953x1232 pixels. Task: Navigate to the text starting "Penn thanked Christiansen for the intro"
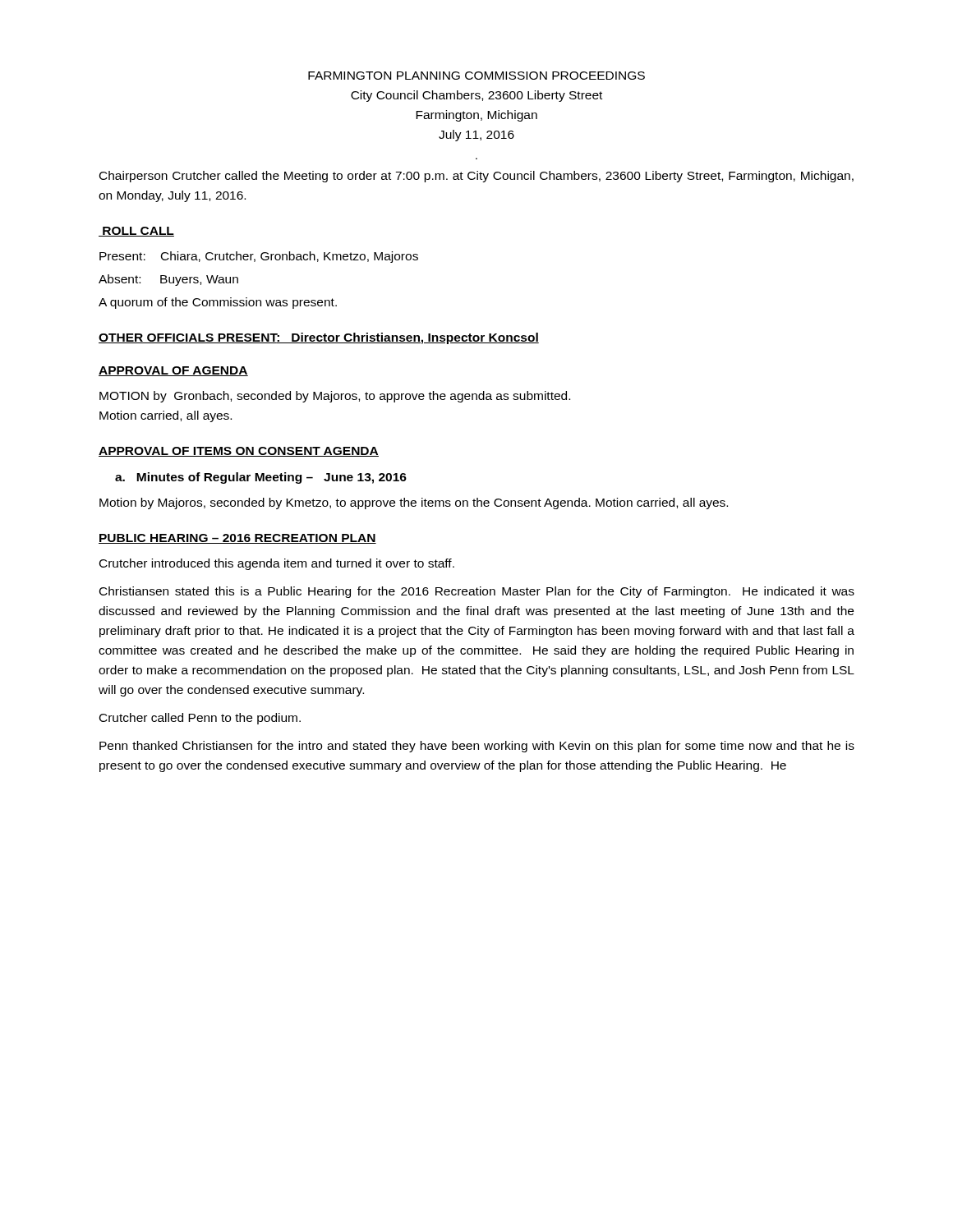476,755
